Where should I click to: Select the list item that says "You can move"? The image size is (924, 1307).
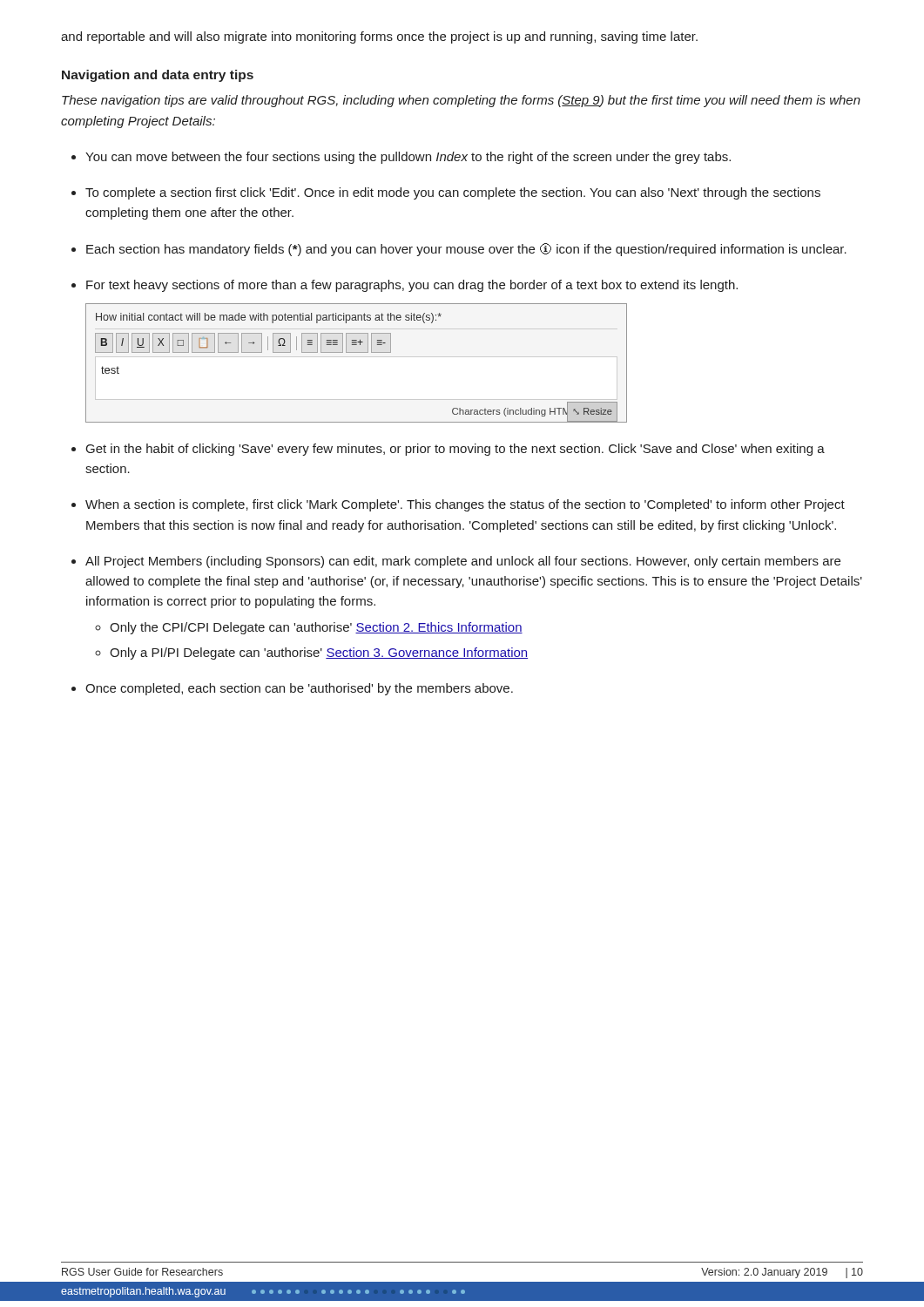click(409, 156)
